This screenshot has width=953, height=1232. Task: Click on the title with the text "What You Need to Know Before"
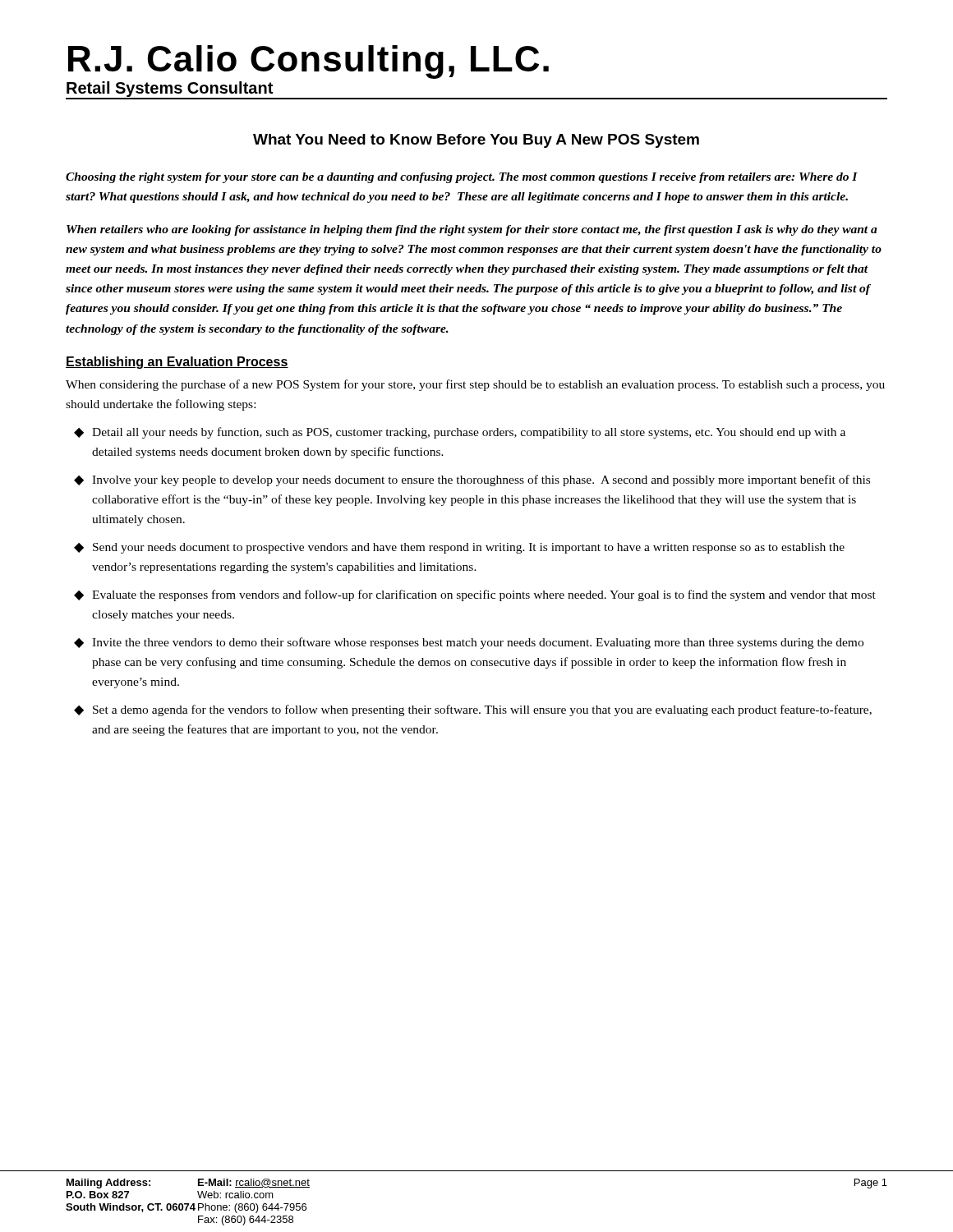(x=476, y=140)
